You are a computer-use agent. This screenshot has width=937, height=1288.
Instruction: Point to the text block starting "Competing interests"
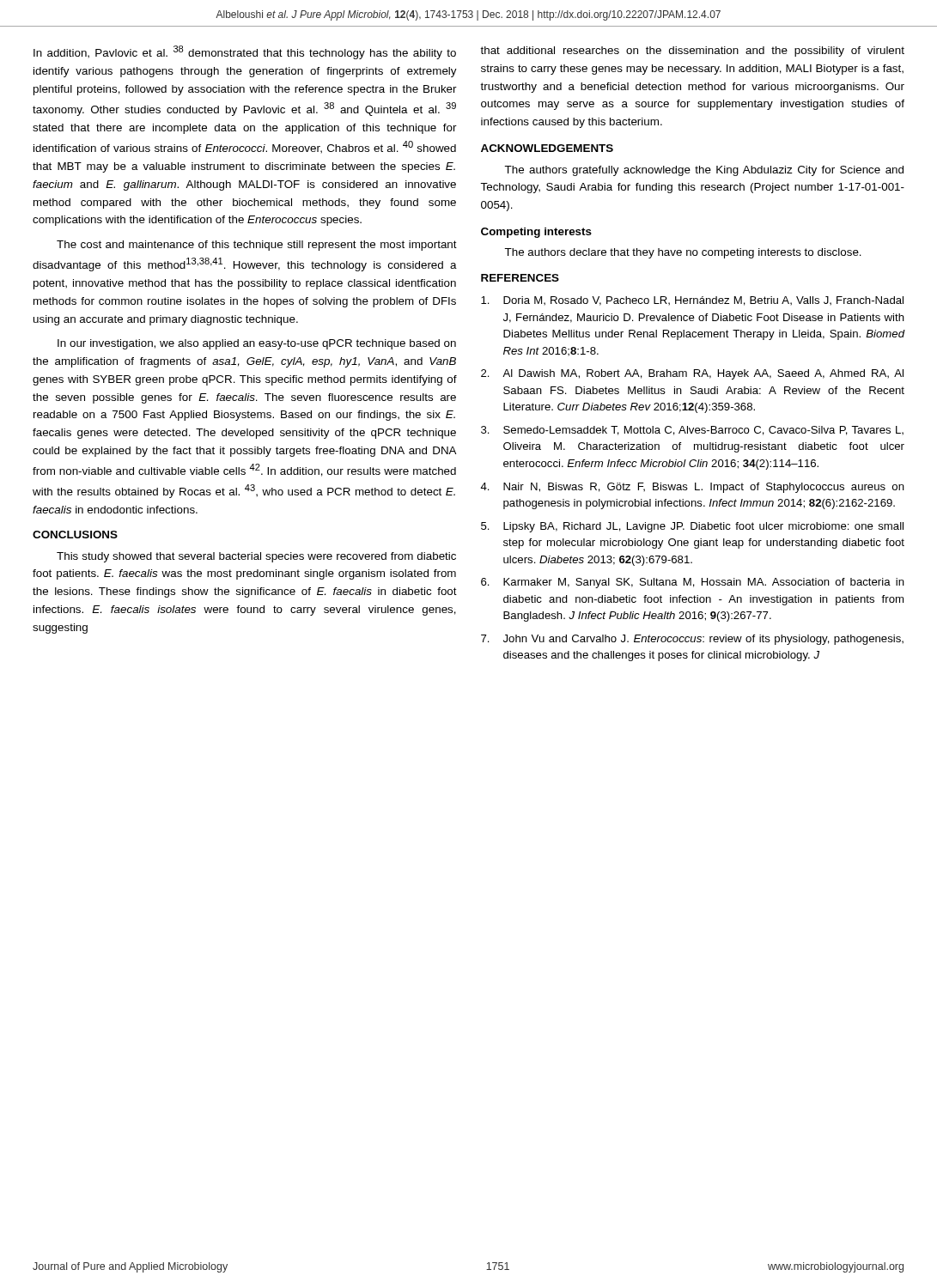coord(536,233)
